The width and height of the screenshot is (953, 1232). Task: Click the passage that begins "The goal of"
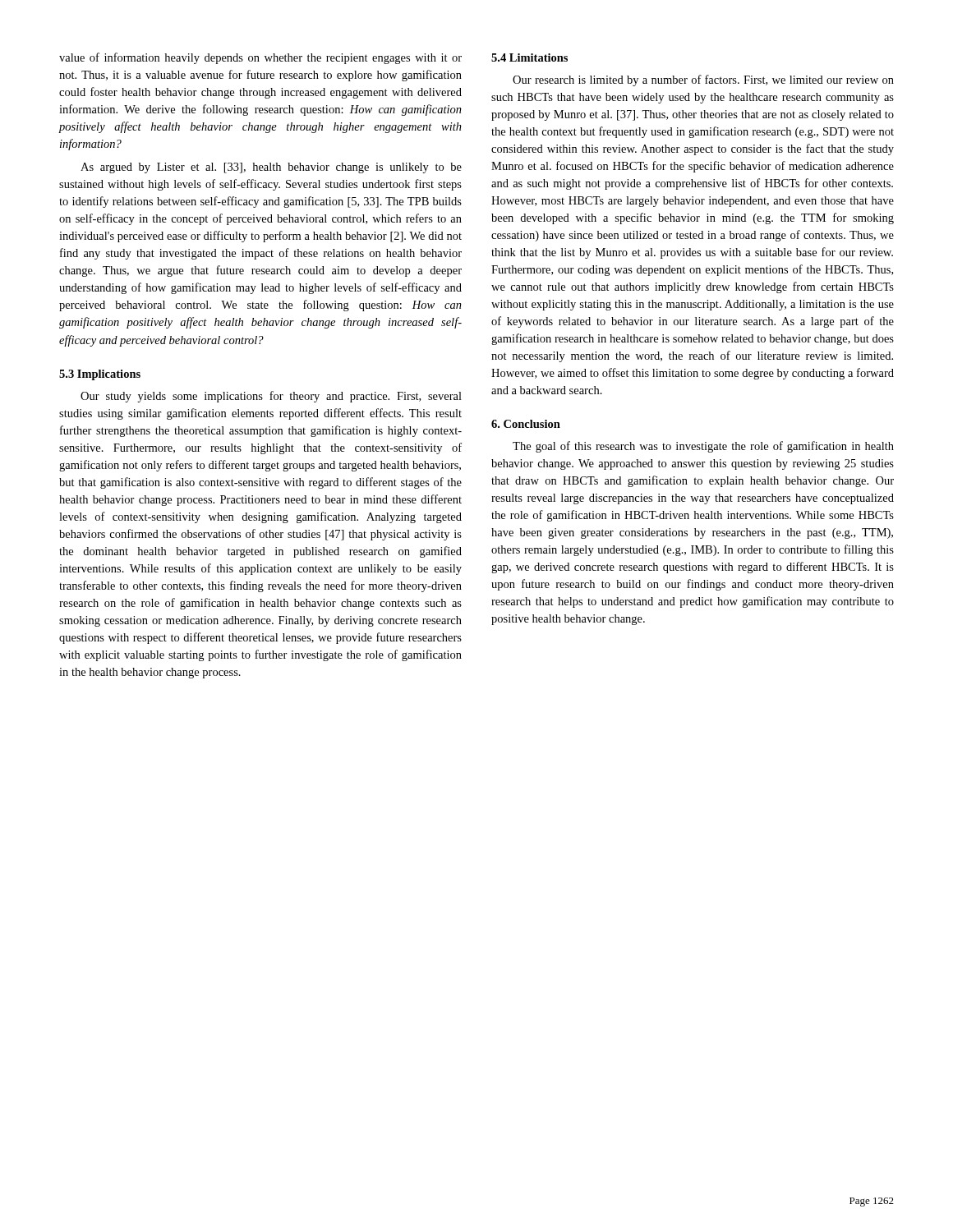coord(693,533)
